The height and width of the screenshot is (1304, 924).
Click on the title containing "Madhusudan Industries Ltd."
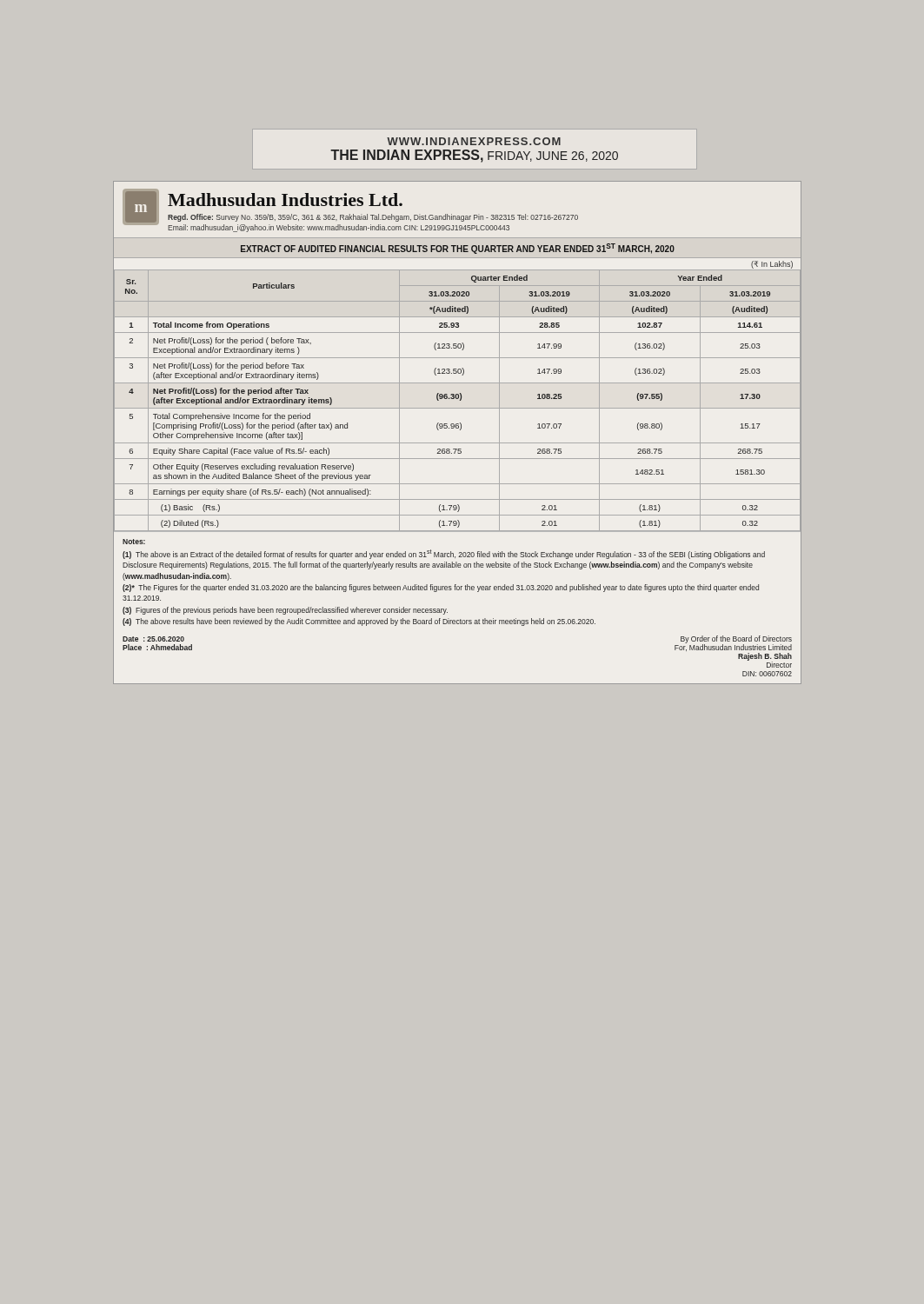(x=286, y=200)
